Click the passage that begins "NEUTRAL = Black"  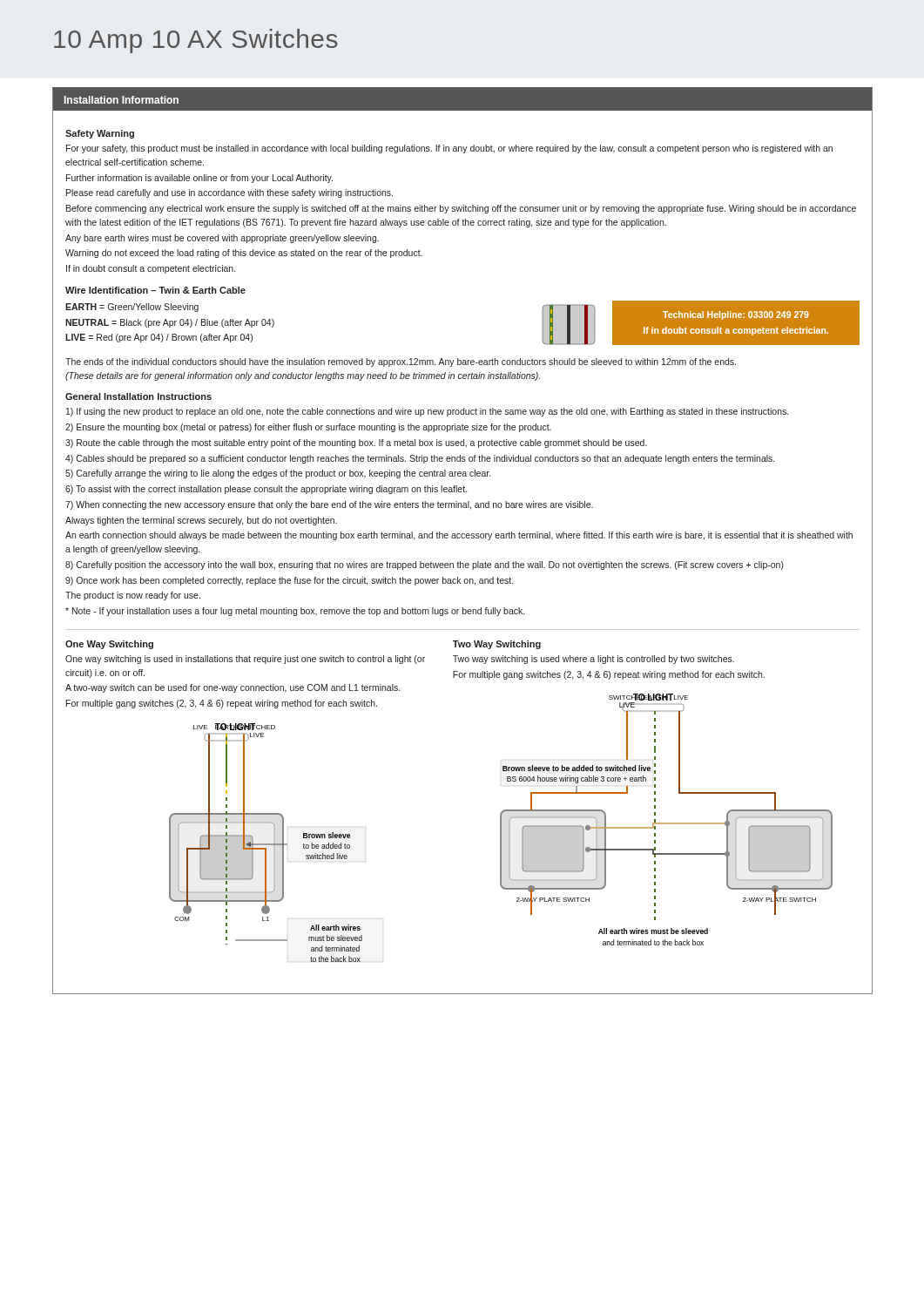170,322
